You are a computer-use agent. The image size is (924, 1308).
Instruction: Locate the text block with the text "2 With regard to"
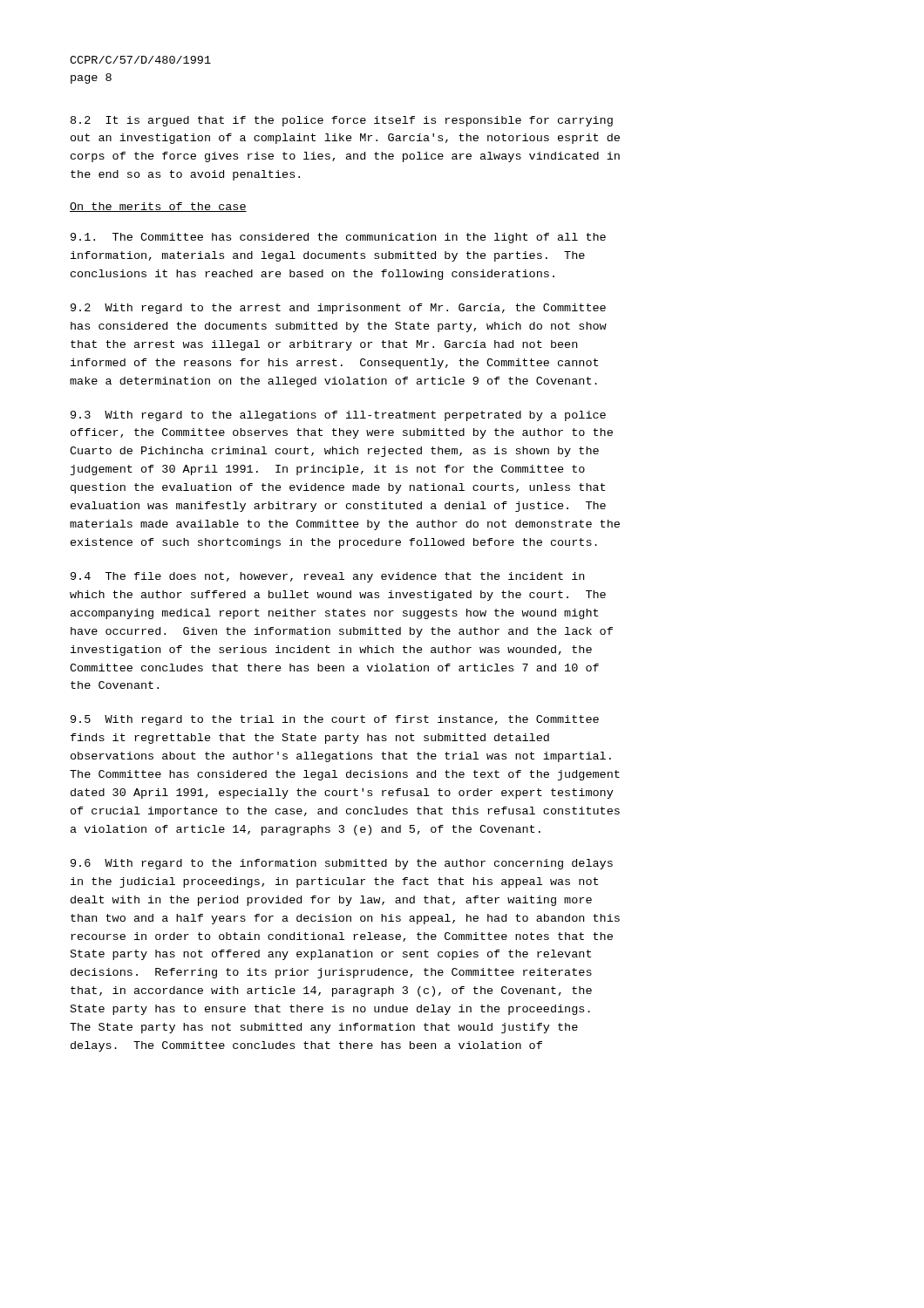338,345
